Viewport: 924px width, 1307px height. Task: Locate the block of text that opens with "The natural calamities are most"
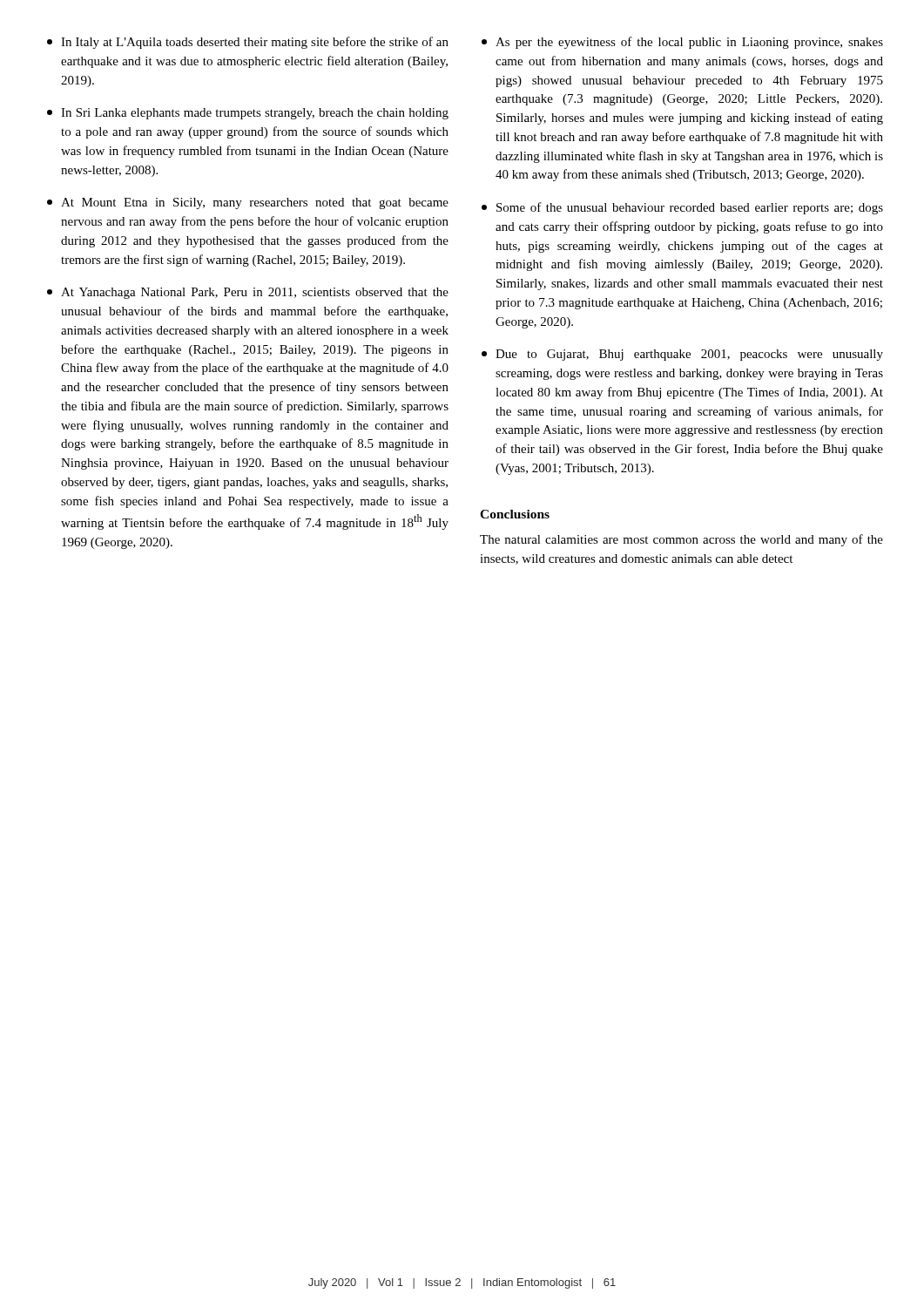[681, 549]
